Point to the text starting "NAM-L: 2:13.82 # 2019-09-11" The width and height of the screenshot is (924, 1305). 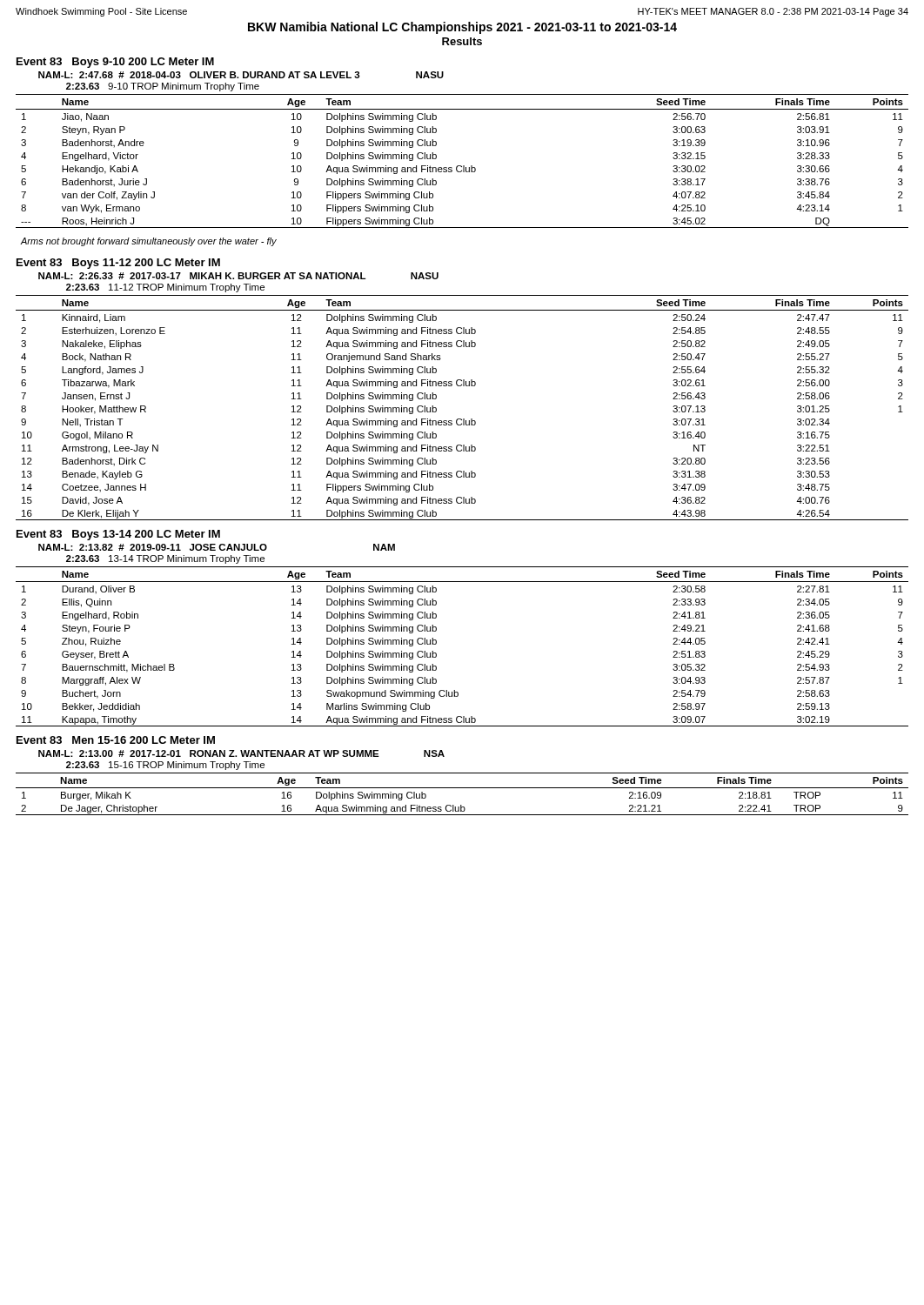206,547
